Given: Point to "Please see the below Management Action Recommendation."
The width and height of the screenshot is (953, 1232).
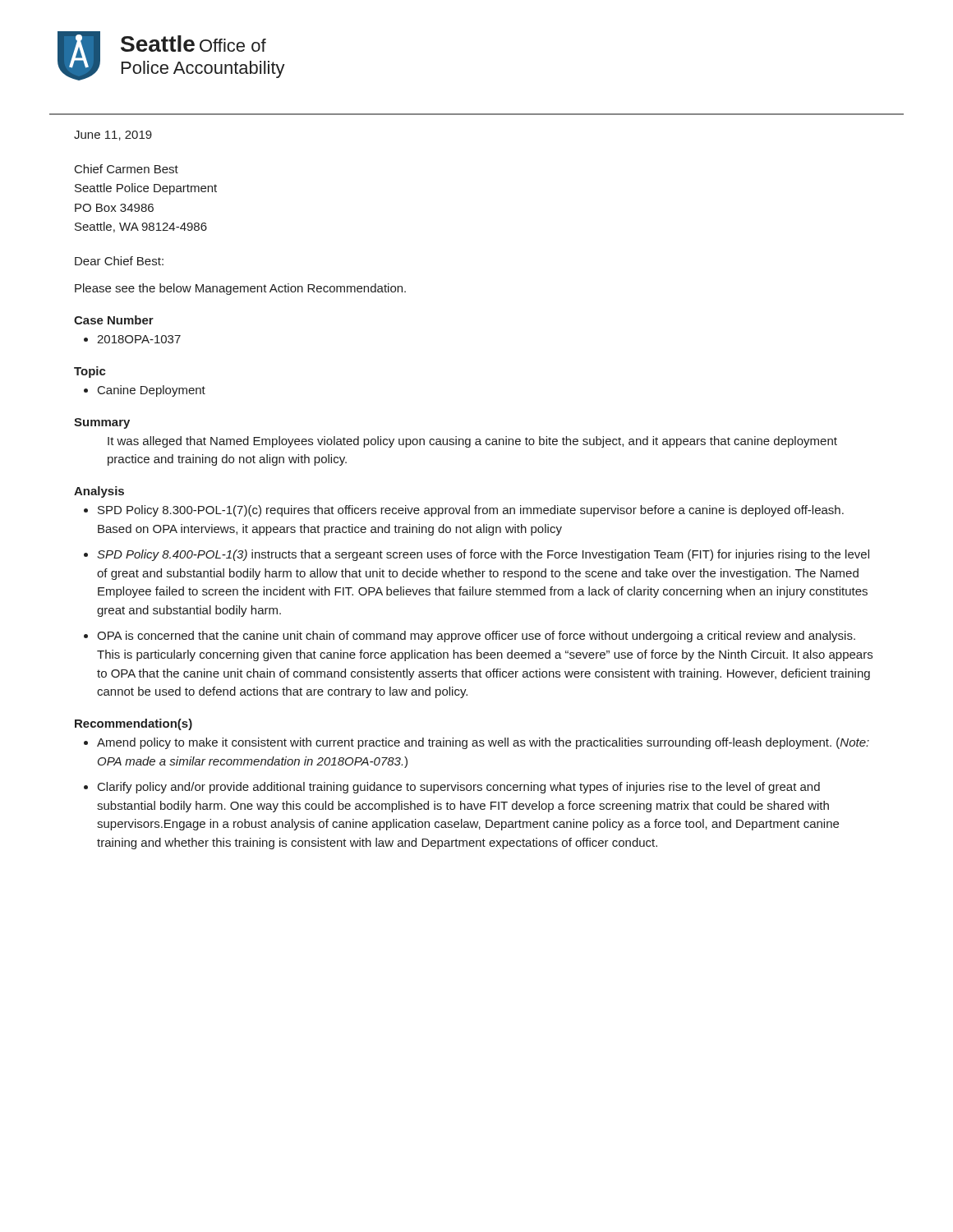Looking at the screenshot, I should (240, 288).
